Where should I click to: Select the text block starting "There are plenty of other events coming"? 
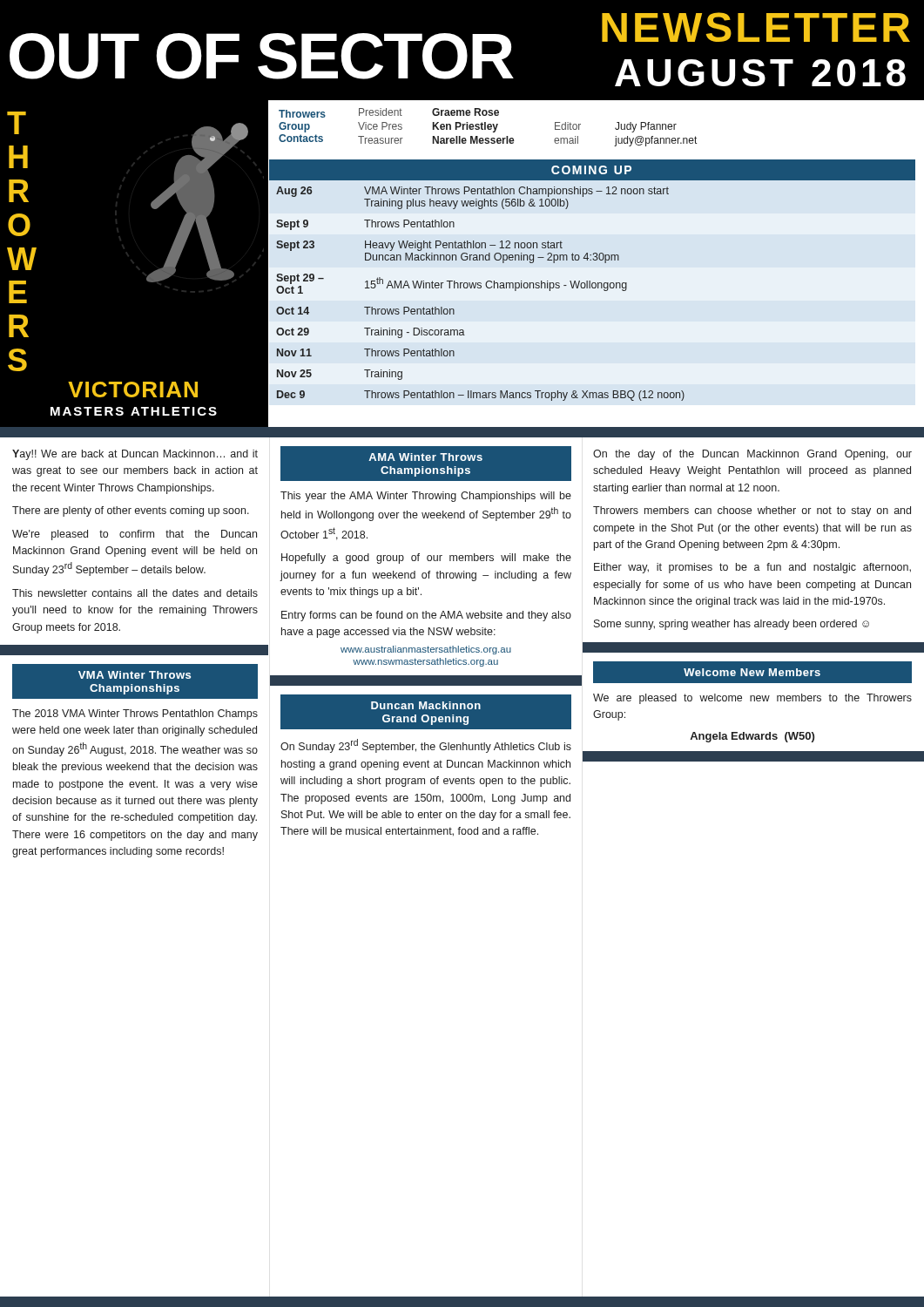point(131,511)
